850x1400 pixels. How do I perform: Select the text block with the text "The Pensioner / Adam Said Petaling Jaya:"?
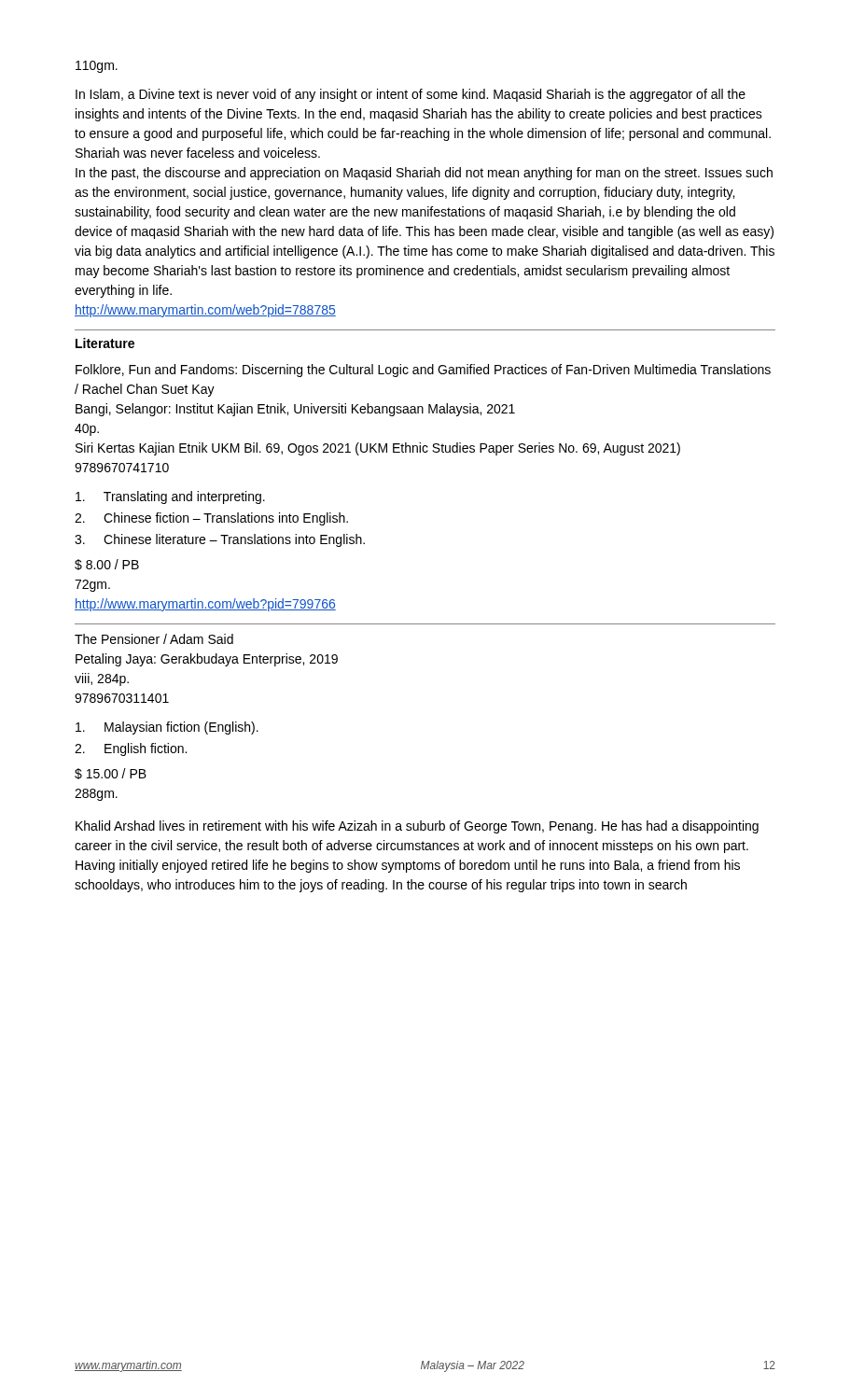tap(206, 669)
